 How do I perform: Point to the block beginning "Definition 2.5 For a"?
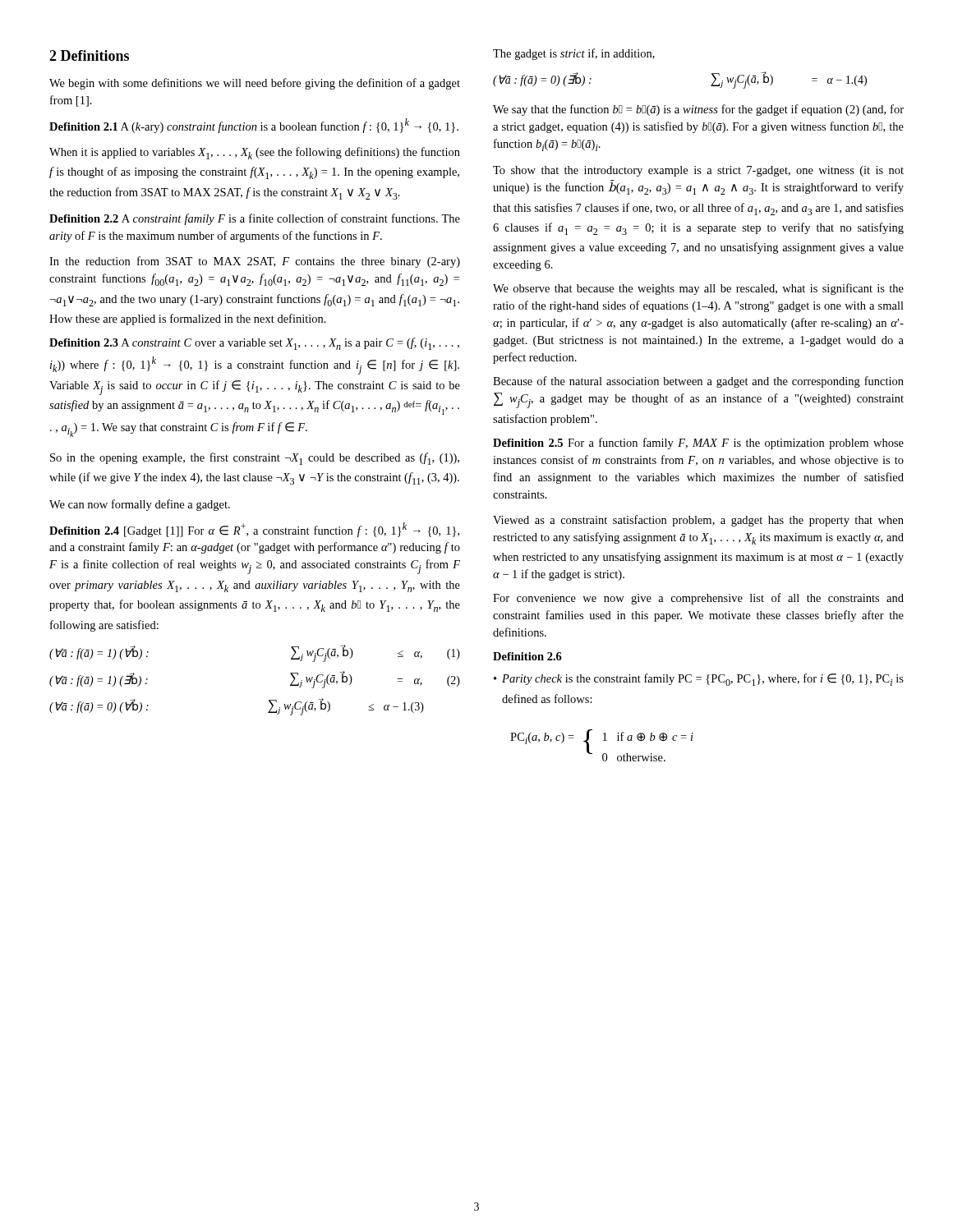click(x=698, y=469)
